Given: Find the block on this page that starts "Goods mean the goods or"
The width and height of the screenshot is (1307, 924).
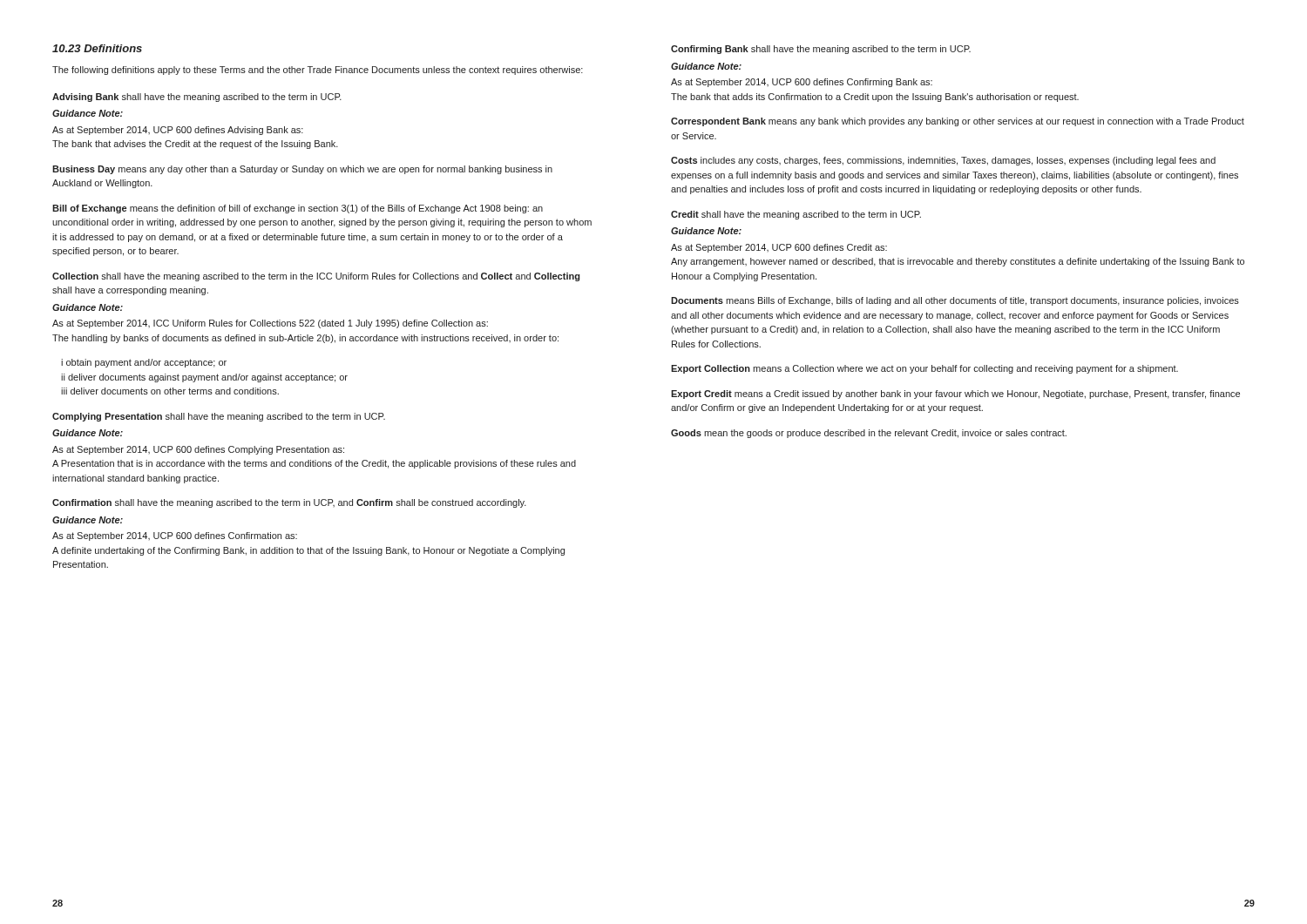Looking at the screenshot, I should pos(869,432).
